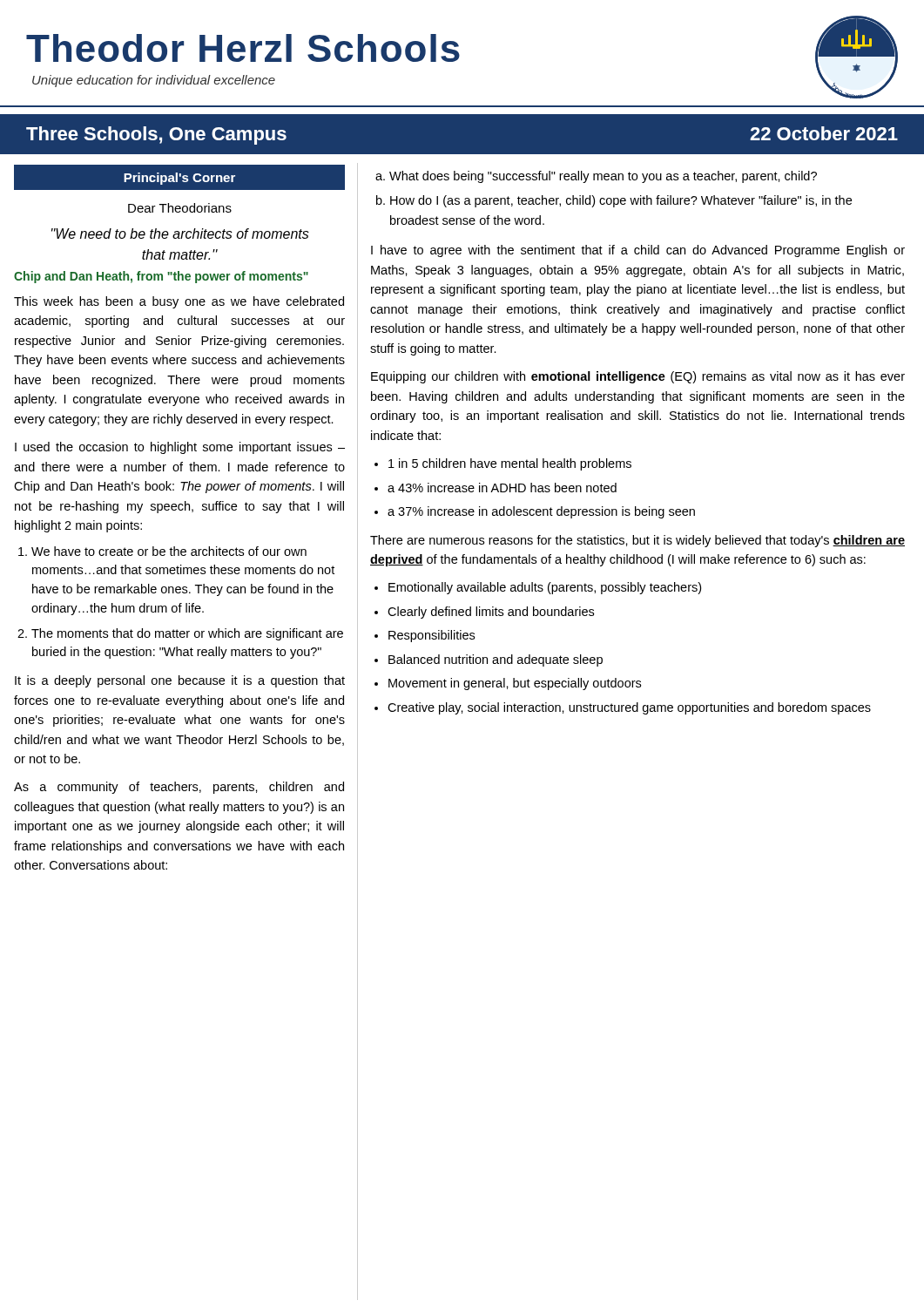Find the region starting "There are numerous reasons"
The width and height of the screenshot is (924, 1307).
click(x=638, y=550)
